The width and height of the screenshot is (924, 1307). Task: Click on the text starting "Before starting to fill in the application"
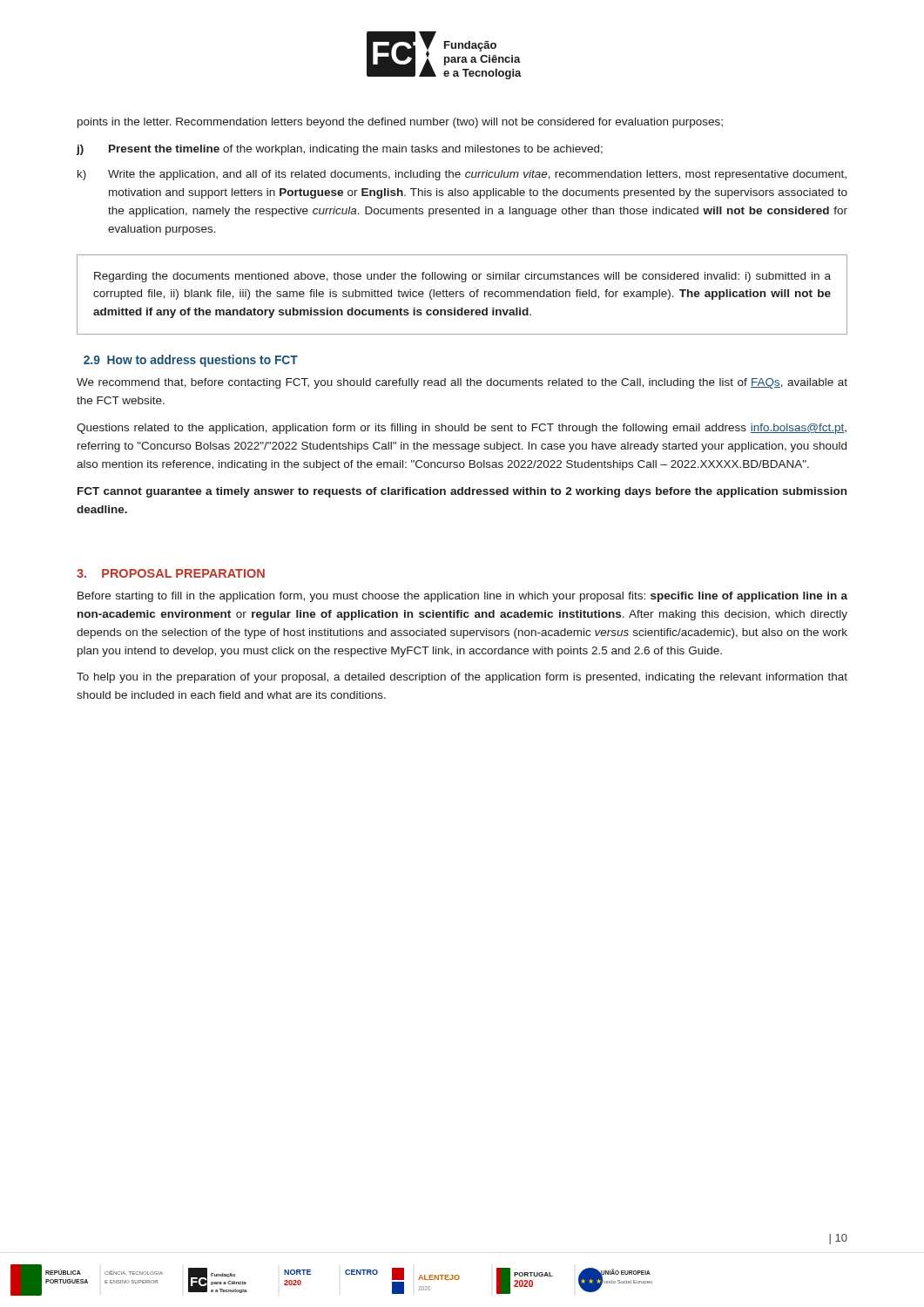pos(462,623)
